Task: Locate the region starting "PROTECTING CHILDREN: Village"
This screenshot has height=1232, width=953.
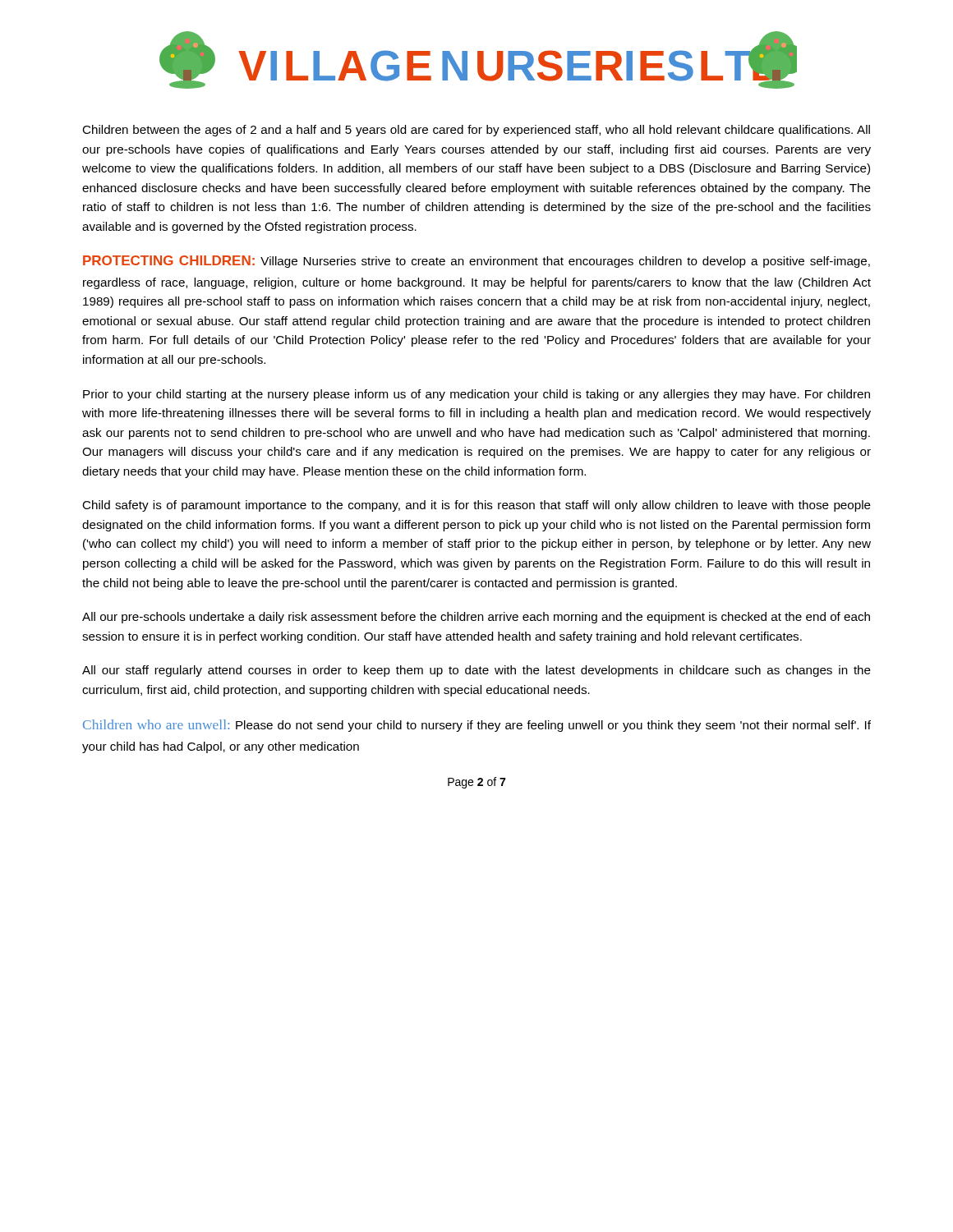Action: pos(476,310)
